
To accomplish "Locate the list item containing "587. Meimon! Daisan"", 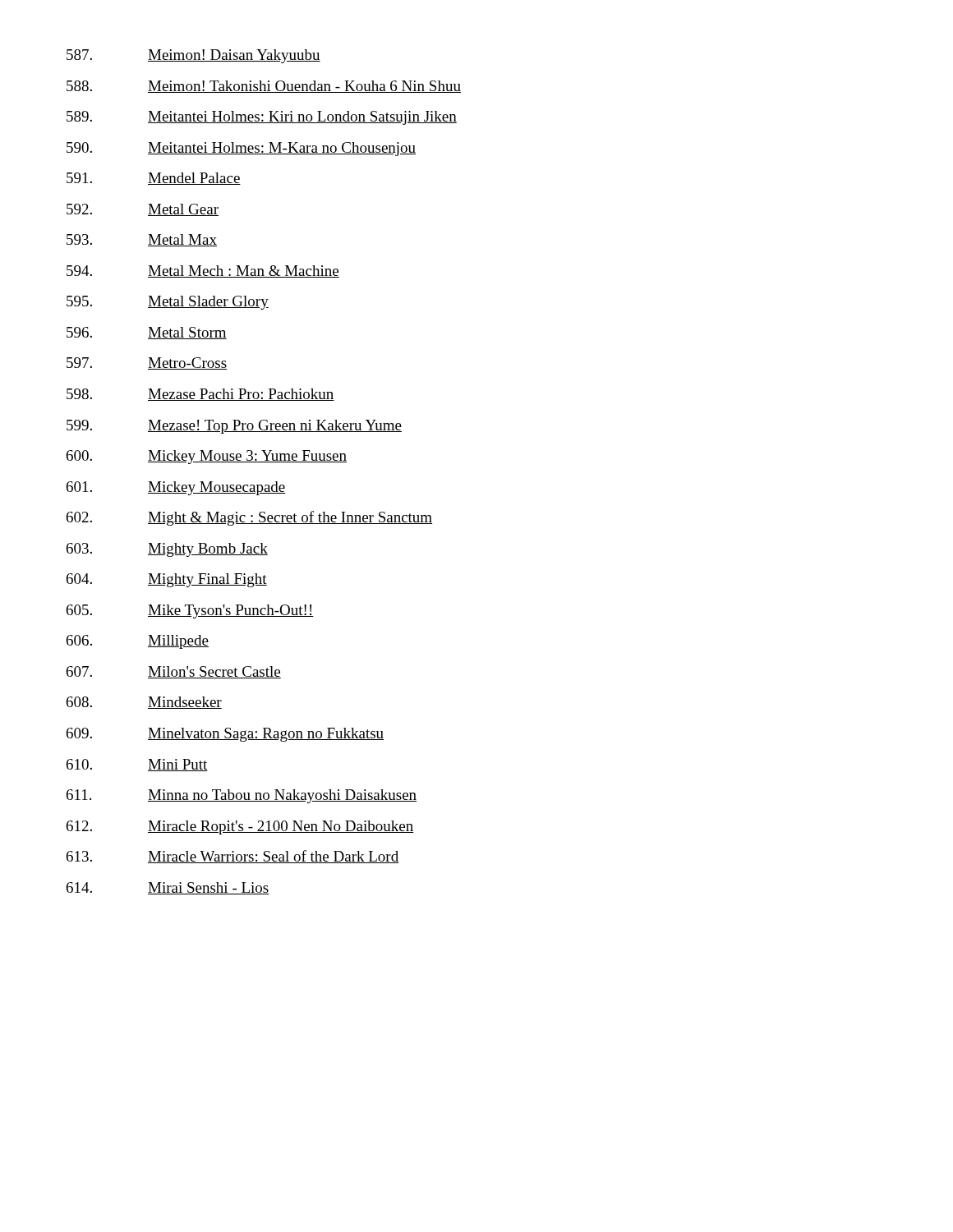I will click(x=193, y=55).
